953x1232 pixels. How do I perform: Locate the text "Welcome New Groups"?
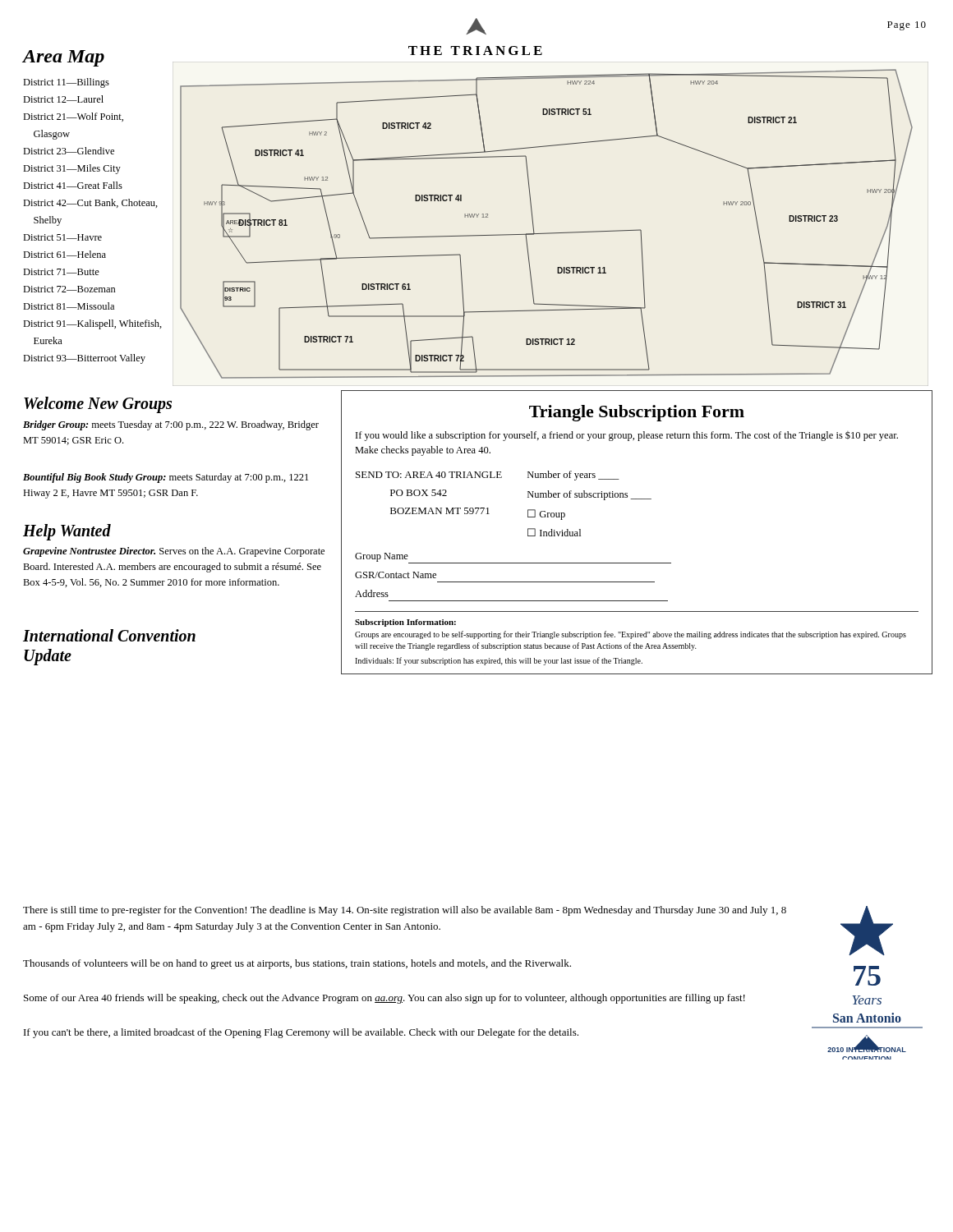click(x=98, y=403)
